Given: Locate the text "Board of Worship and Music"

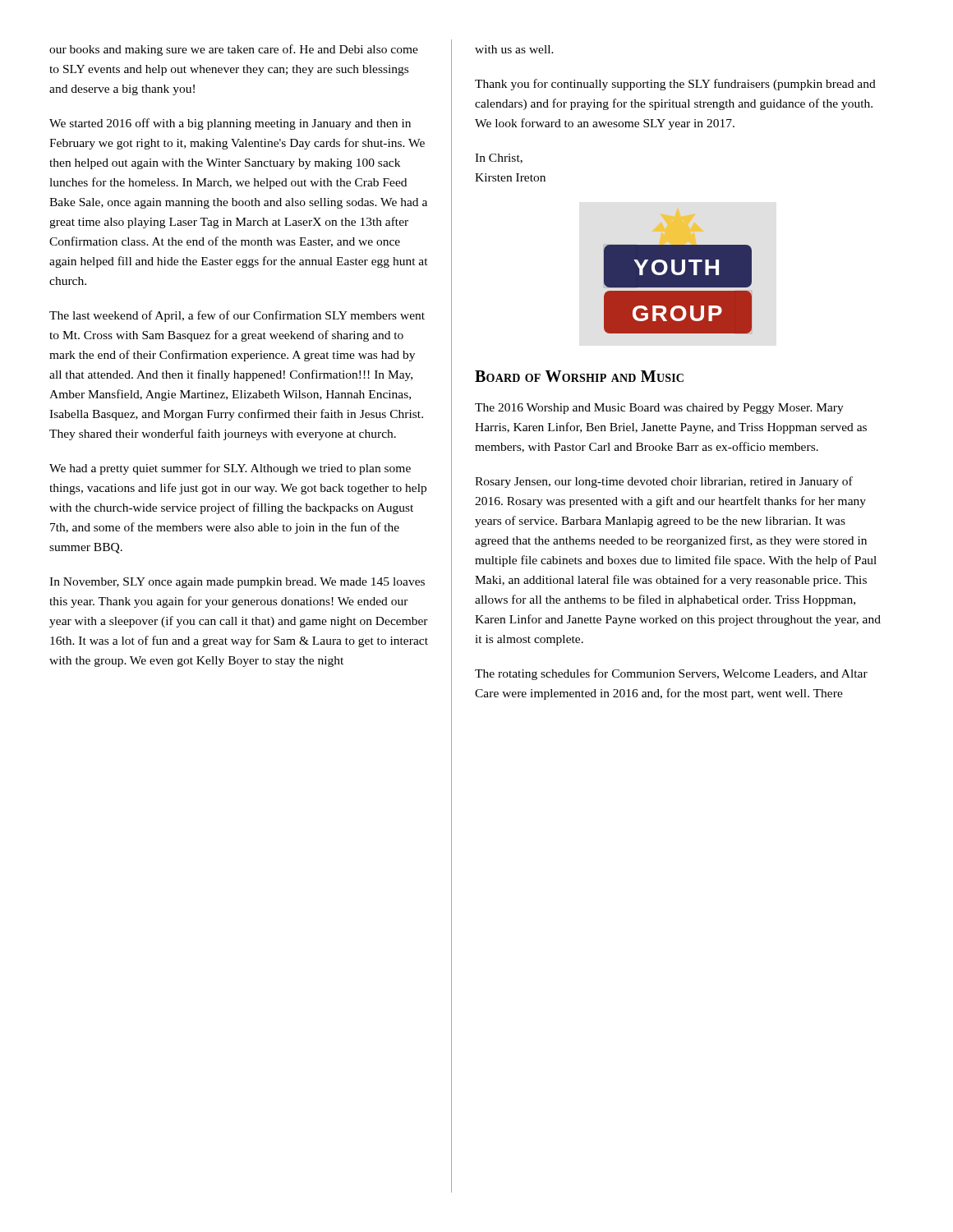Looking at the screenshot, I should (x=580, y=376).
